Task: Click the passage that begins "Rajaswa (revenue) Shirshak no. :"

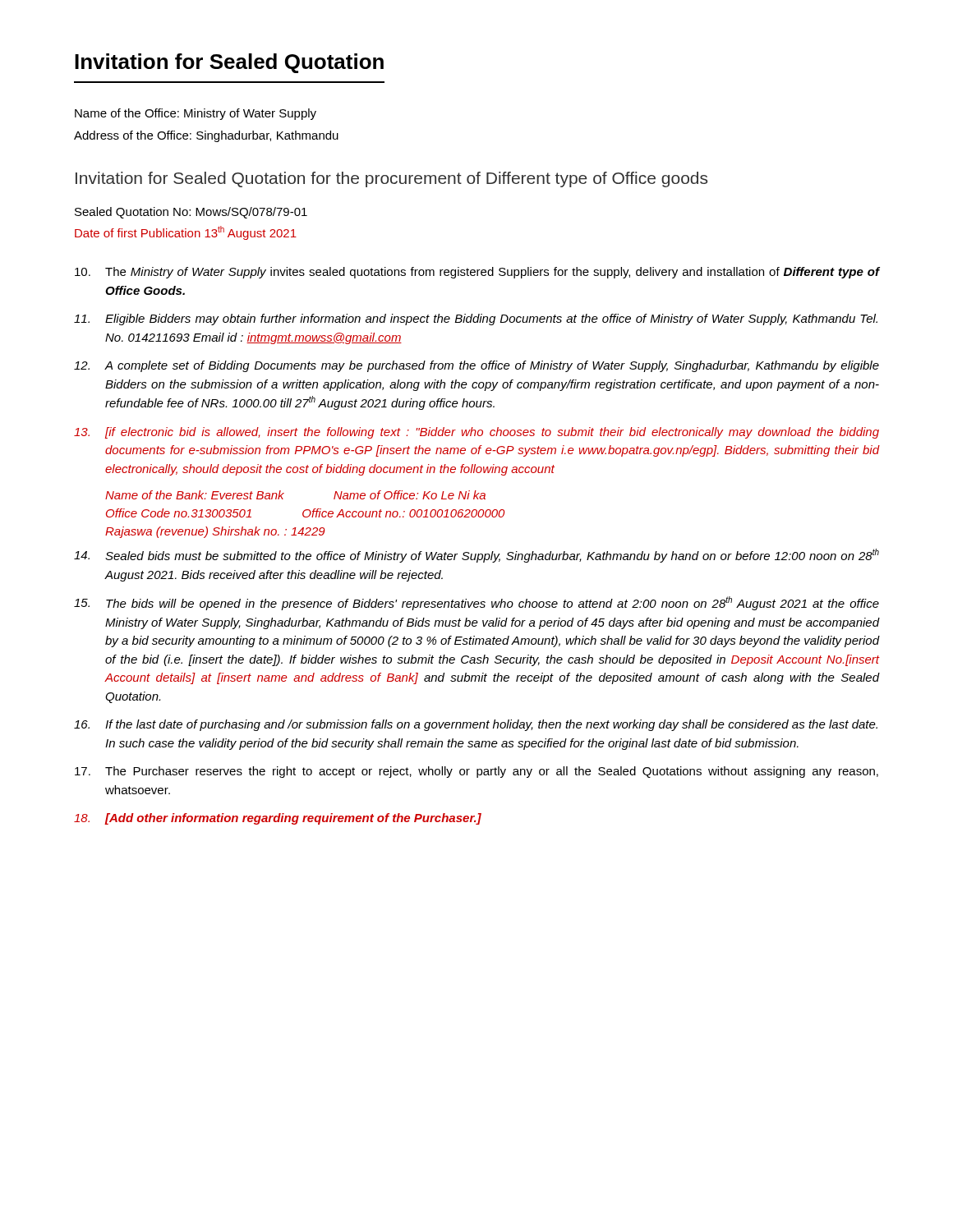Action: click(x=215, y=531)
